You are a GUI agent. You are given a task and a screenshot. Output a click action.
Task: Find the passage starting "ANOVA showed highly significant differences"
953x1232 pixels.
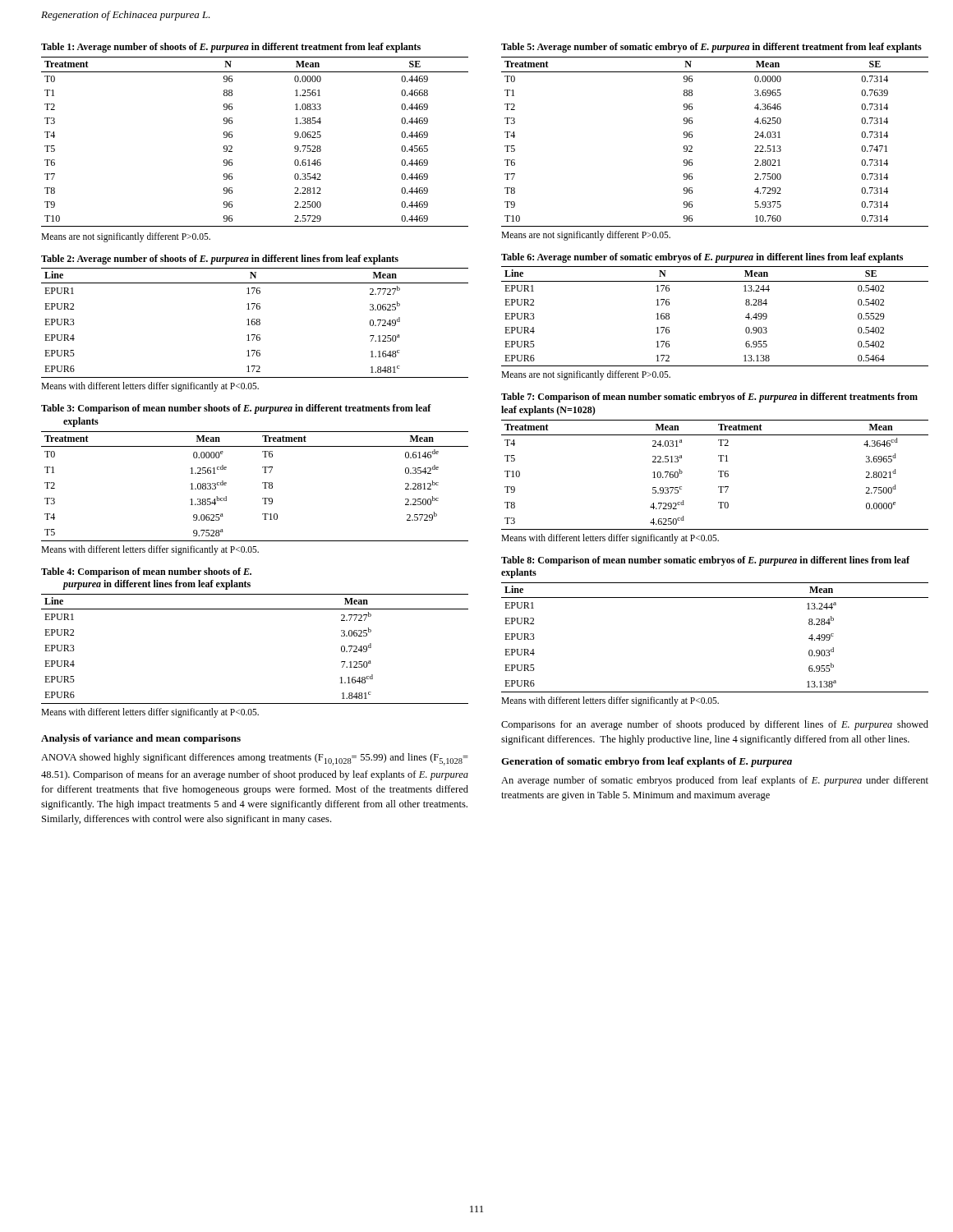(x=255, y=788)
